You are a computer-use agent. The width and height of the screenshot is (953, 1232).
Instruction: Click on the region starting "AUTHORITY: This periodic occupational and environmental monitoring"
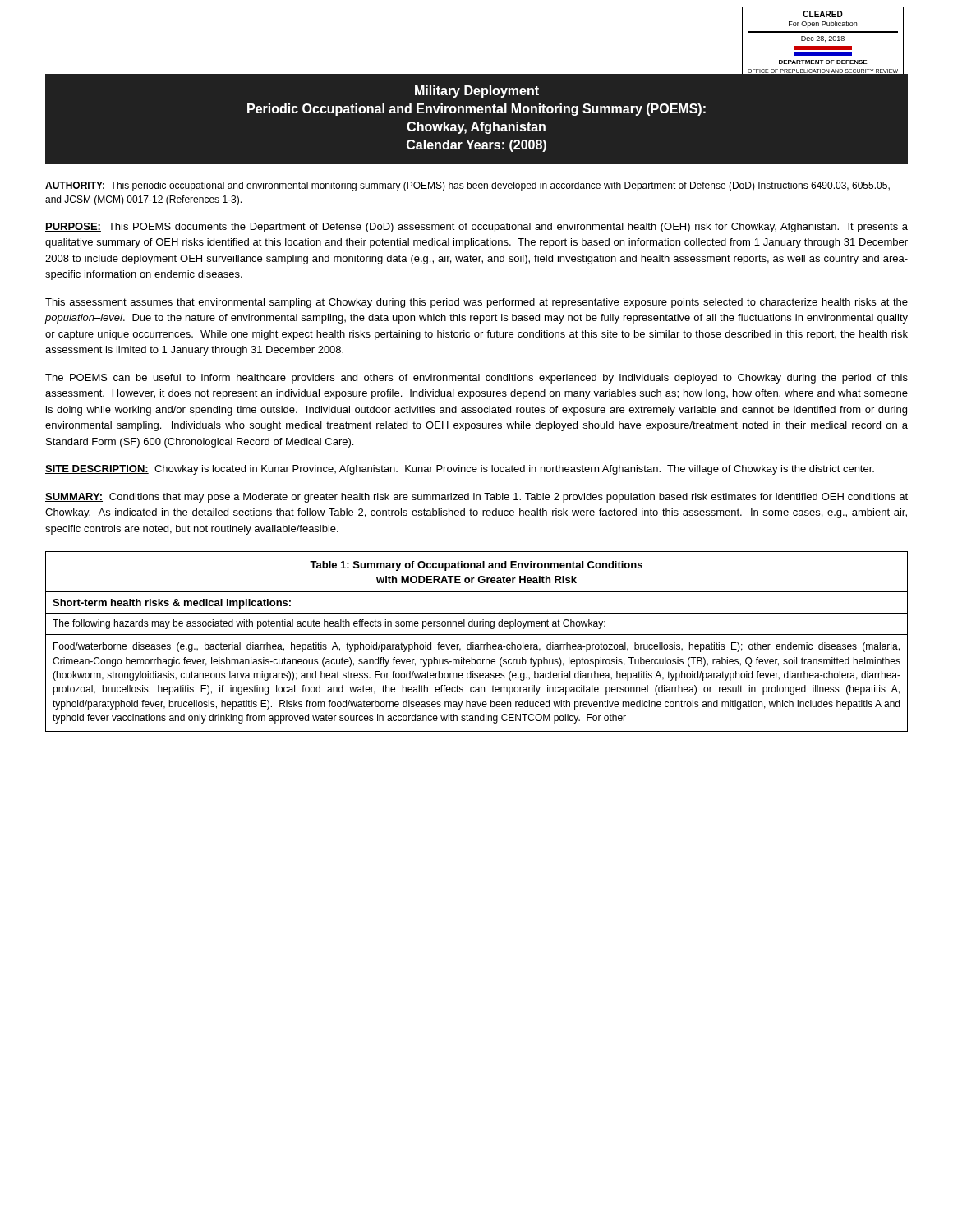(x=468, y=192)
